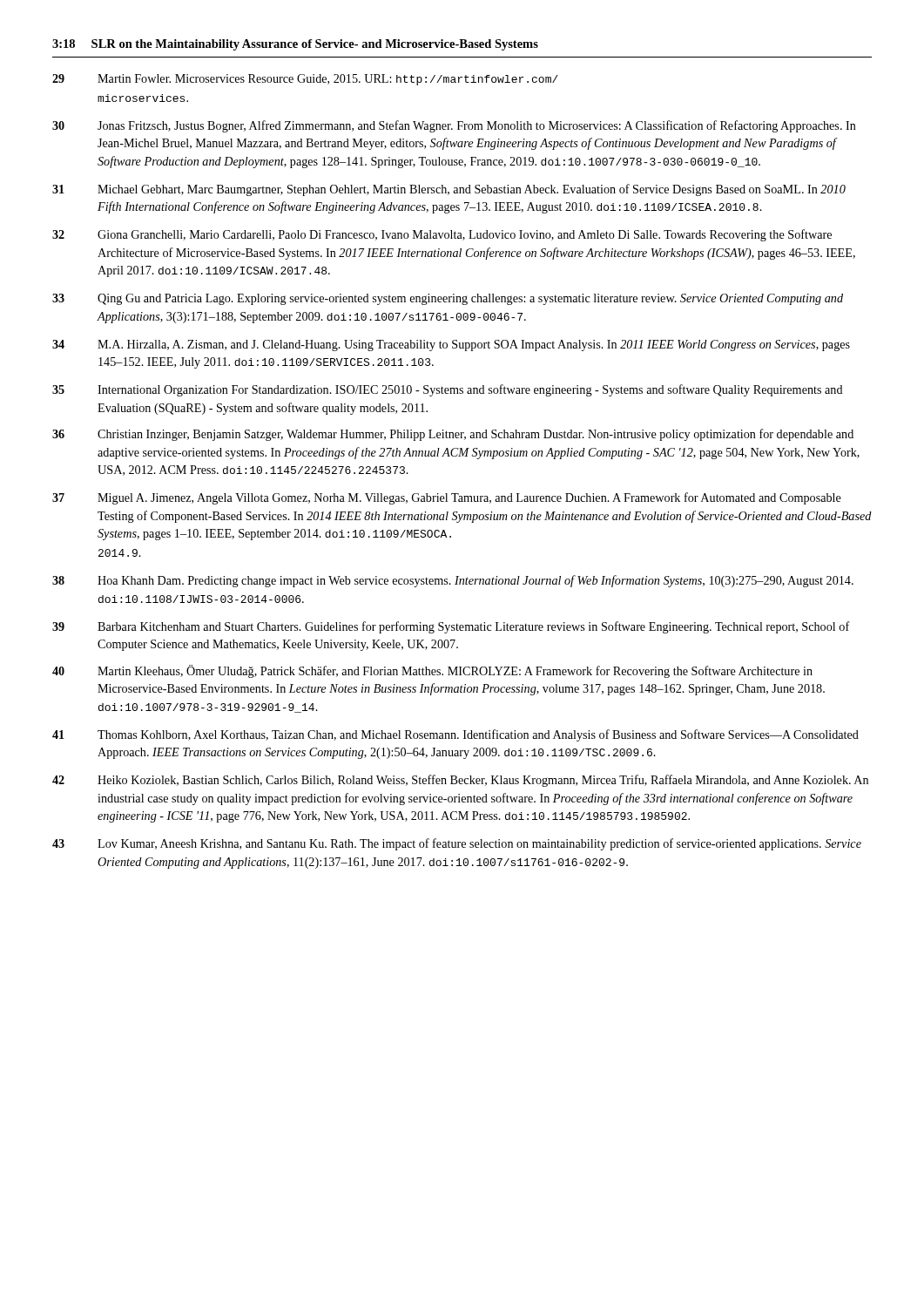Find the block on this page that starts "43 Lov Kumar, Aneesh"
Screen dimensions: 1307x924
[x=462, y=853]
